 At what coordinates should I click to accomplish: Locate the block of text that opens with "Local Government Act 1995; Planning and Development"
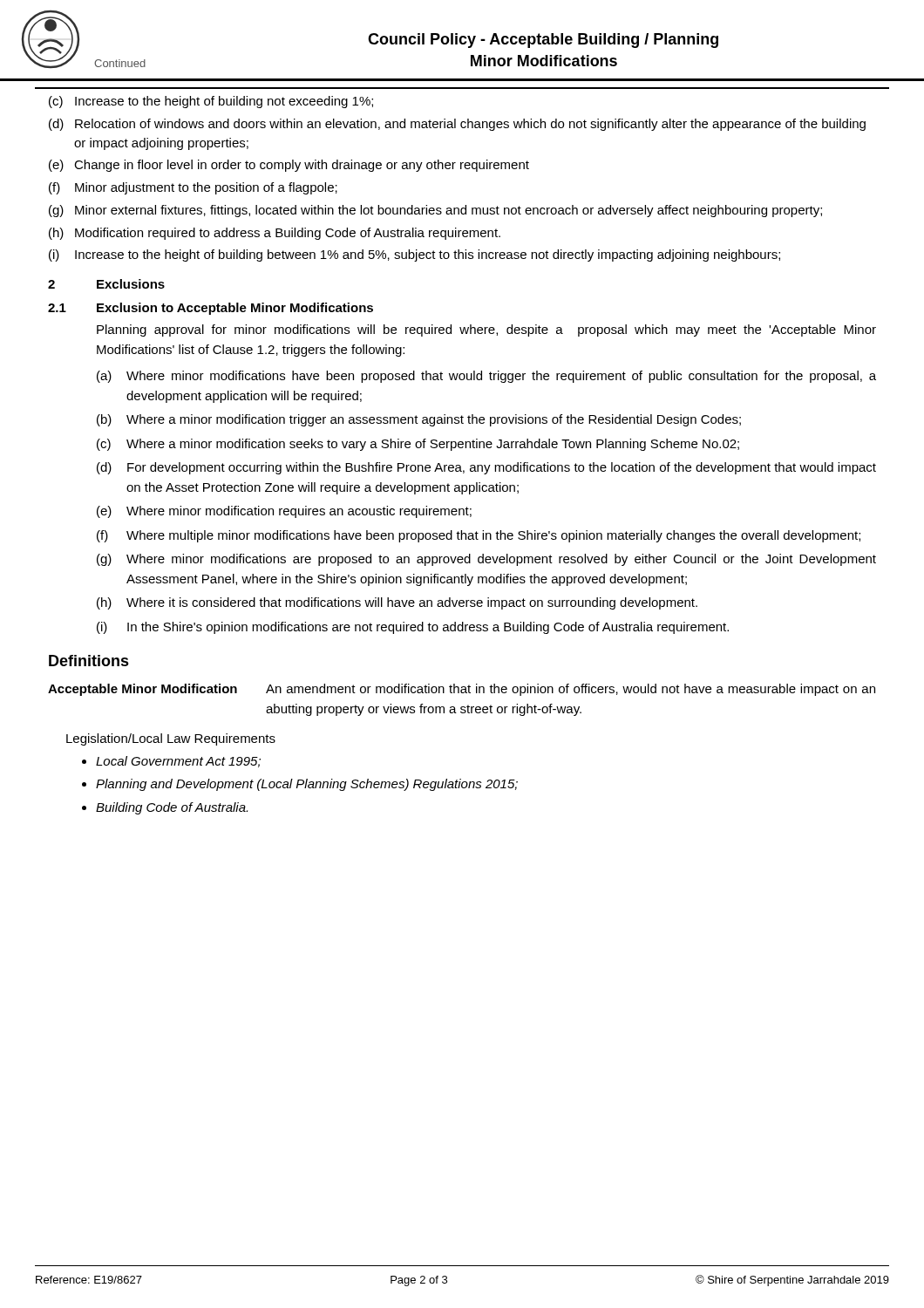pyautogui.click(x=462, y=784)
